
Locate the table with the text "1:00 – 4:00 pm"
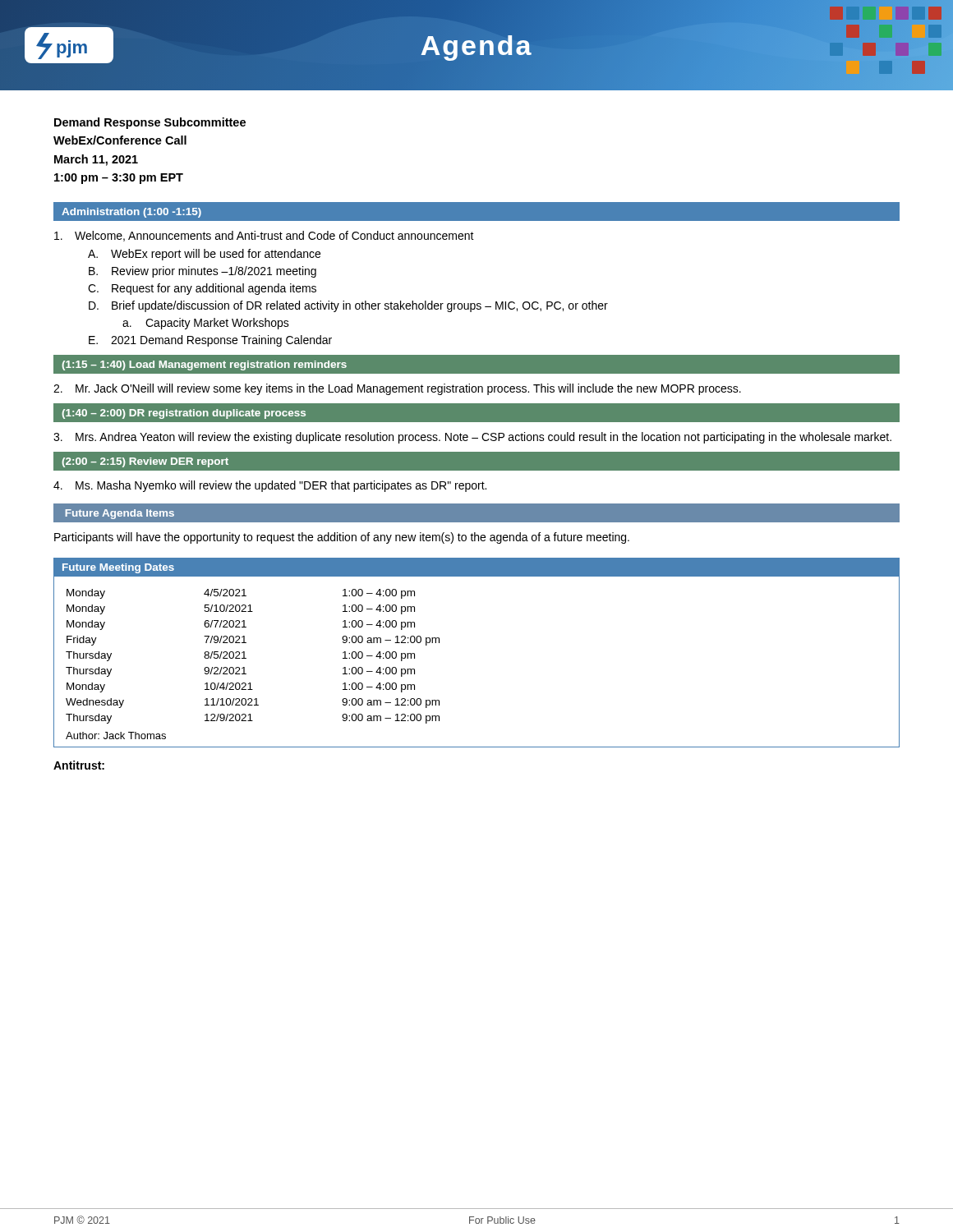476,652
